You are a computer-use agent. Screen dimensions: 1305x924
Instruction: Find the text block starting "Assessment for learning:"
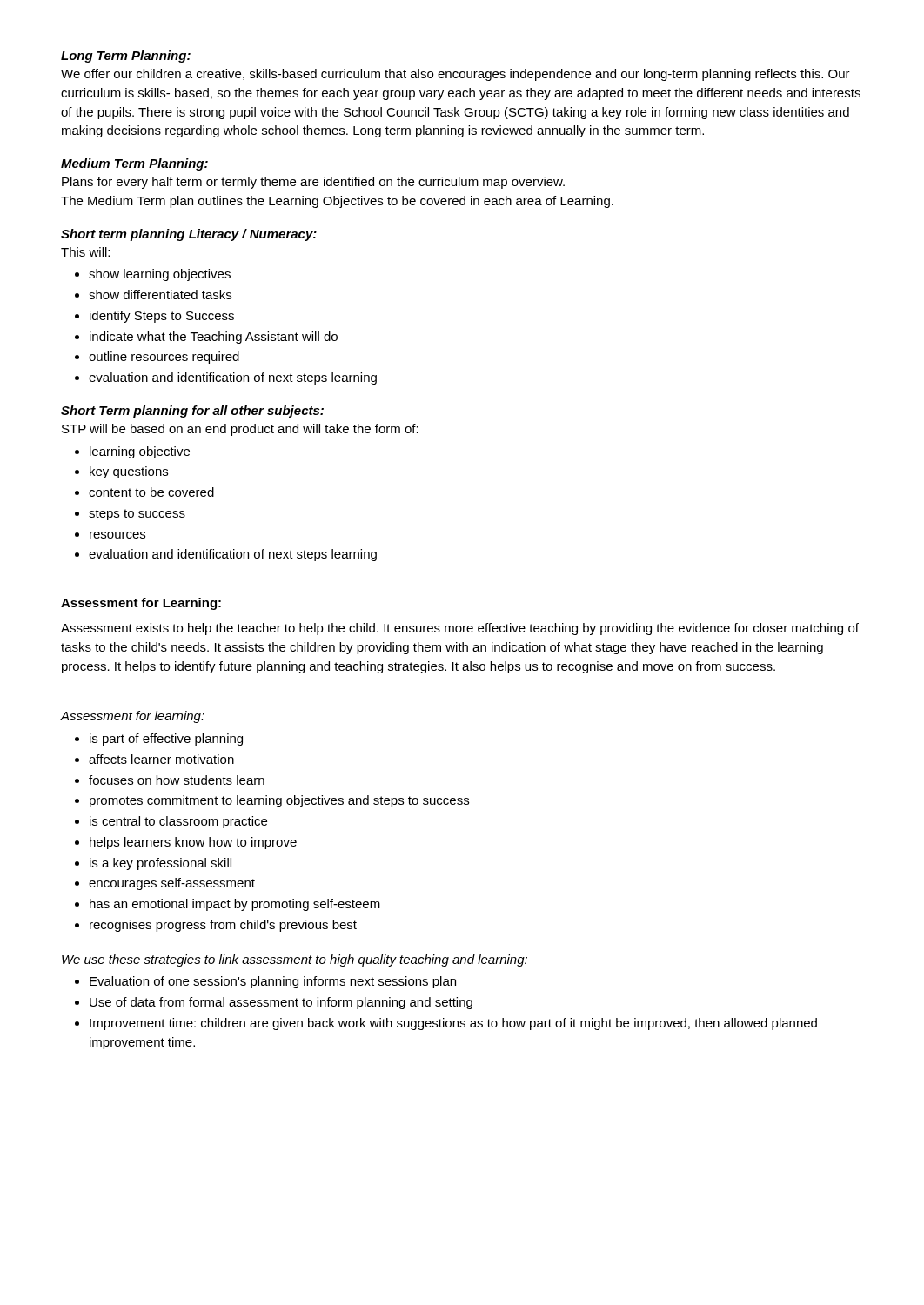click(x=133, y=716)
